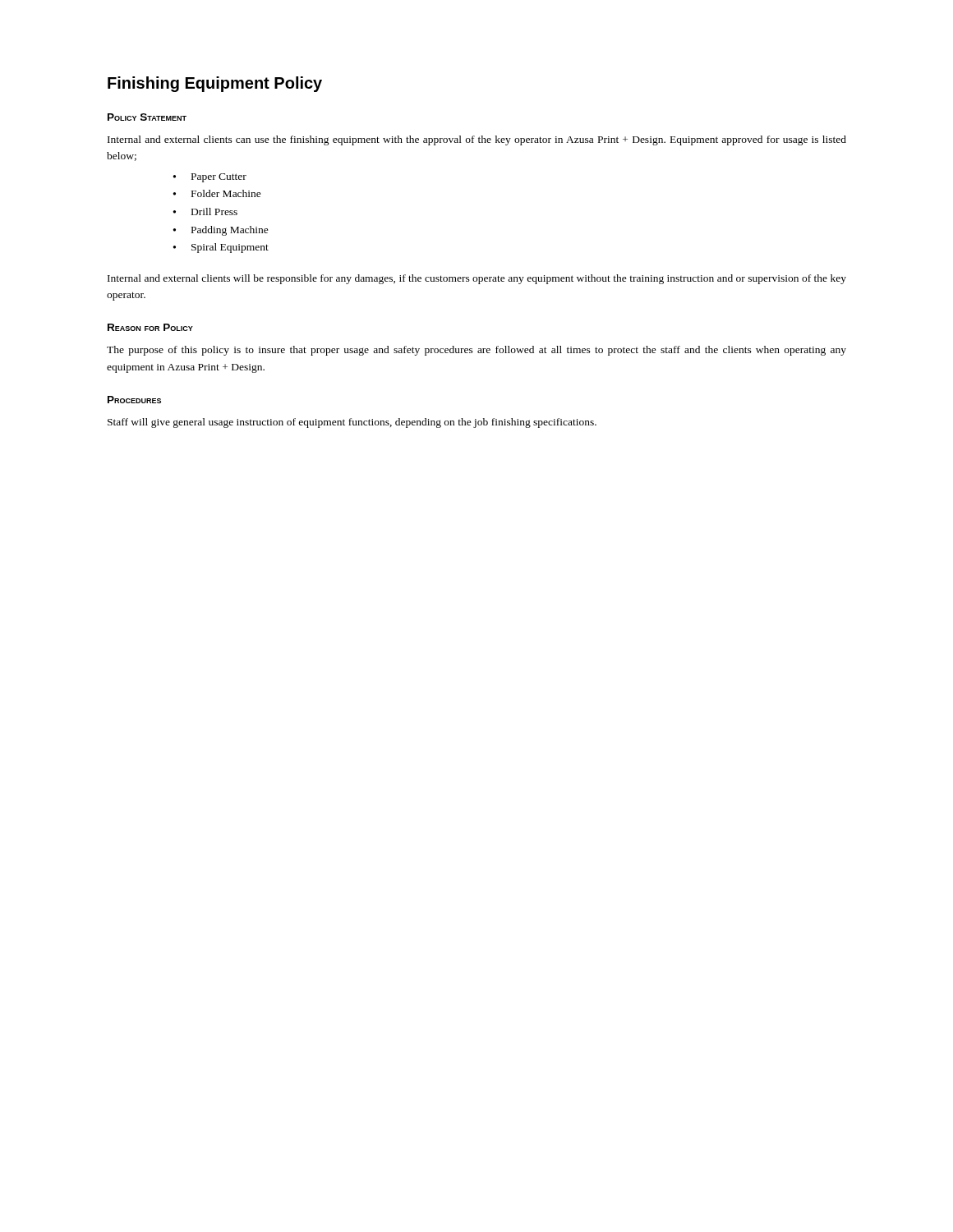Point to the region starting "The purpose of this policy is to insure"
Image resolution: width=953 pixels, height=1232 pixels.
point(476,358)
